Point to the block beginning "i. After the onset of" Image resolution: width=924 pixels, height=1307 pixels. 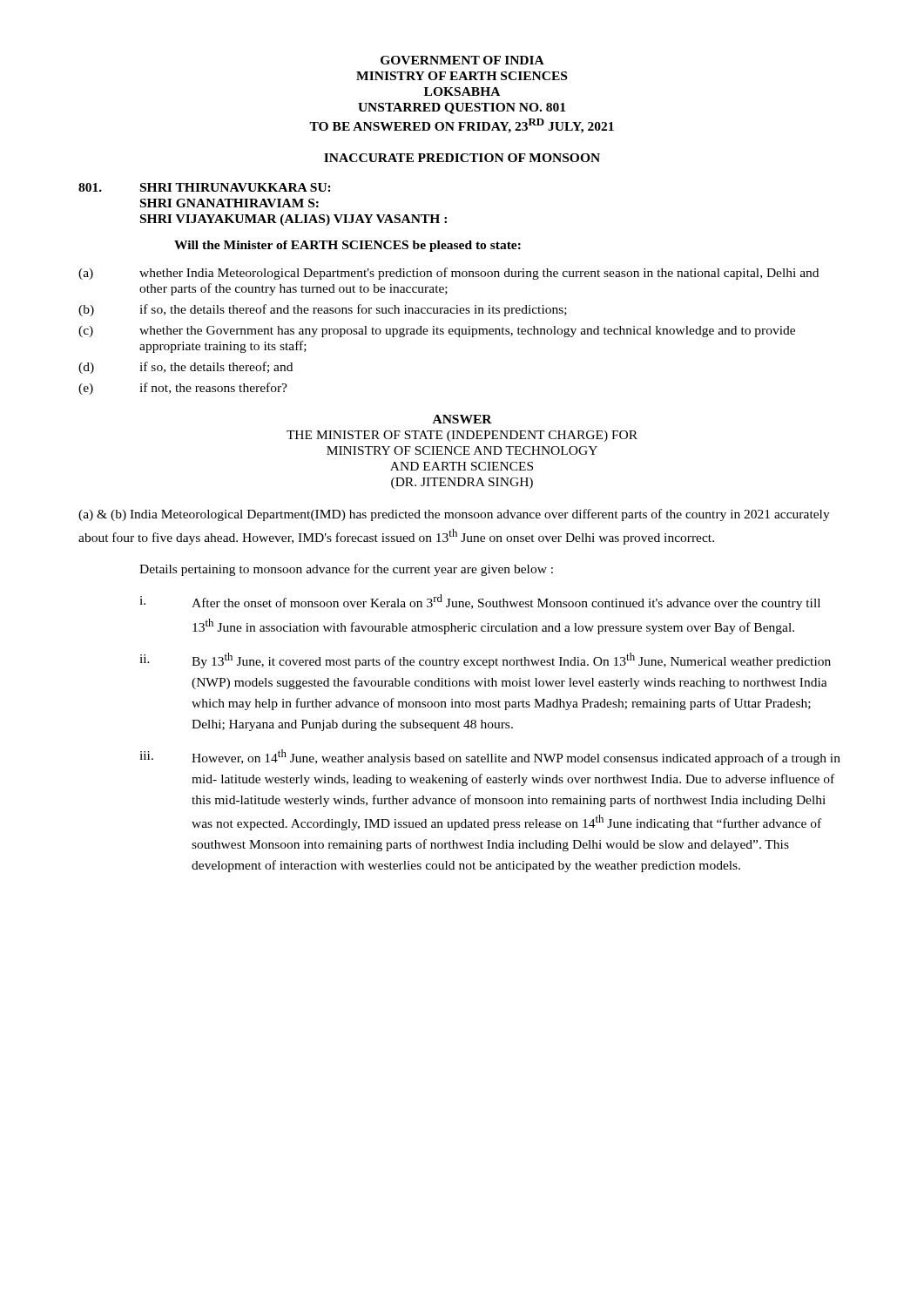492,614
